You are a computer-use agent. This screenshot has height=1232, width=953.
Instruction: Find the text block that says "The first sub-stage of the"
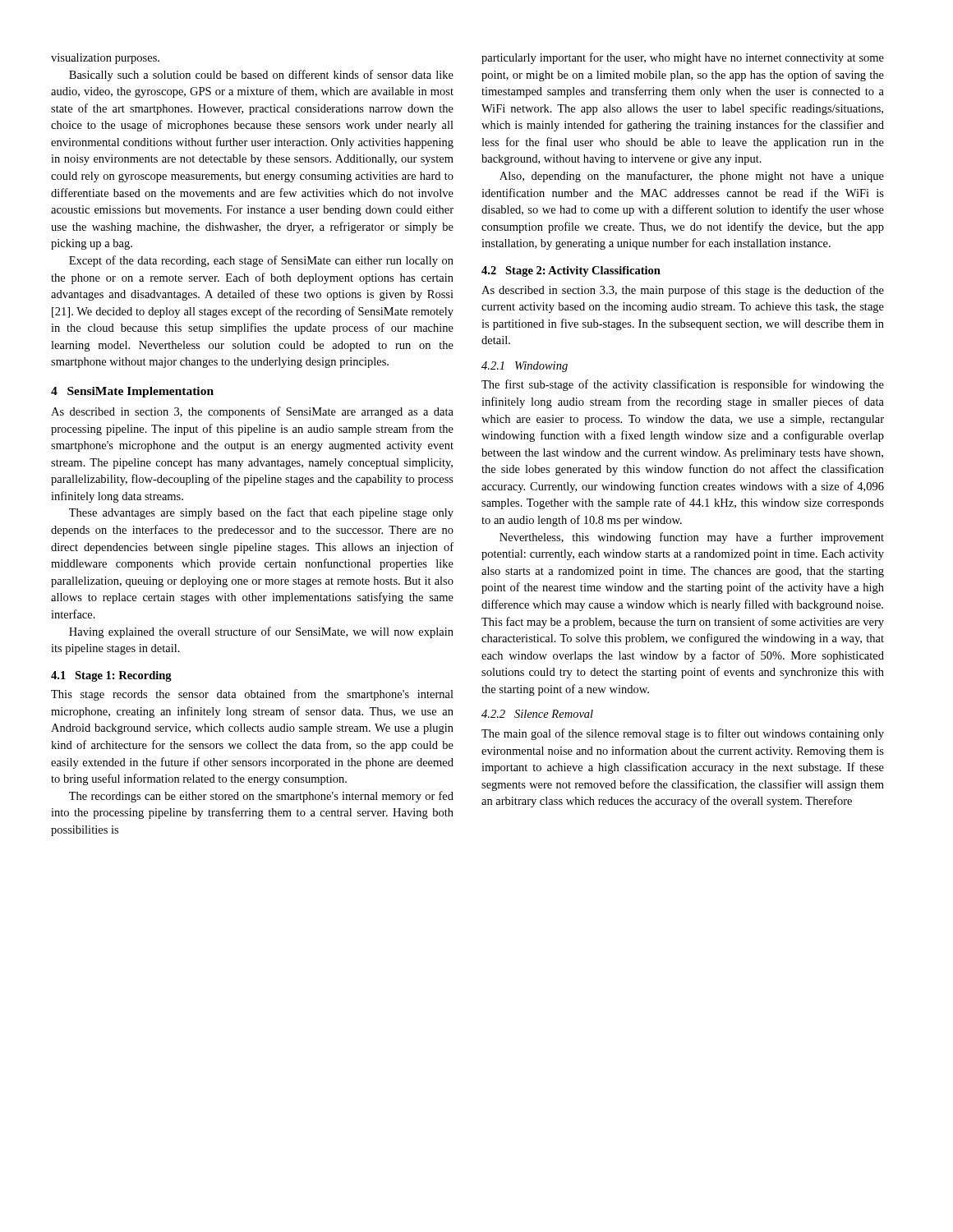[683, 537]
